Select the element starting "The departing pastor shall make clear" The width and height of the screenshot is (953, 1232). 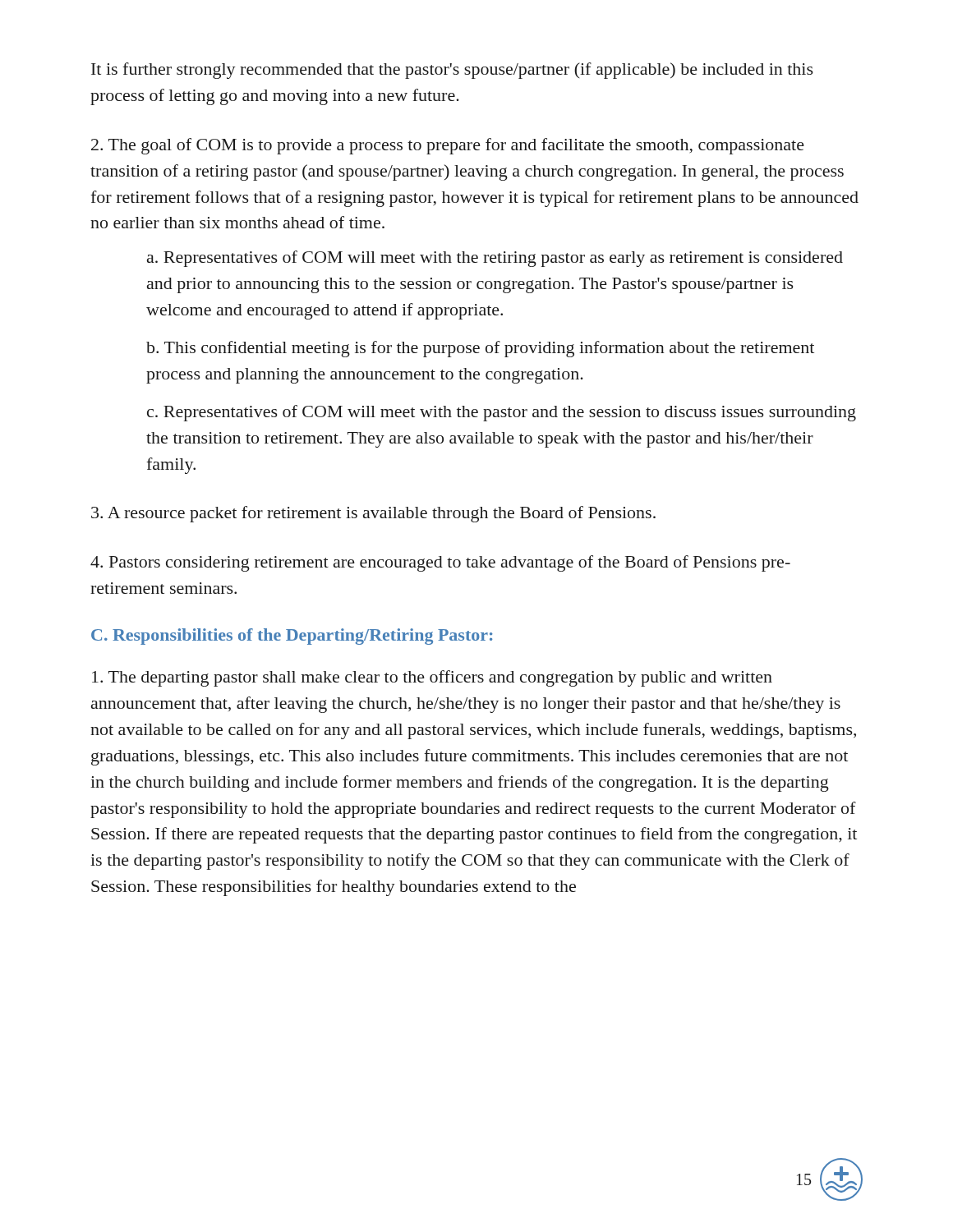[x=474, y=781]
